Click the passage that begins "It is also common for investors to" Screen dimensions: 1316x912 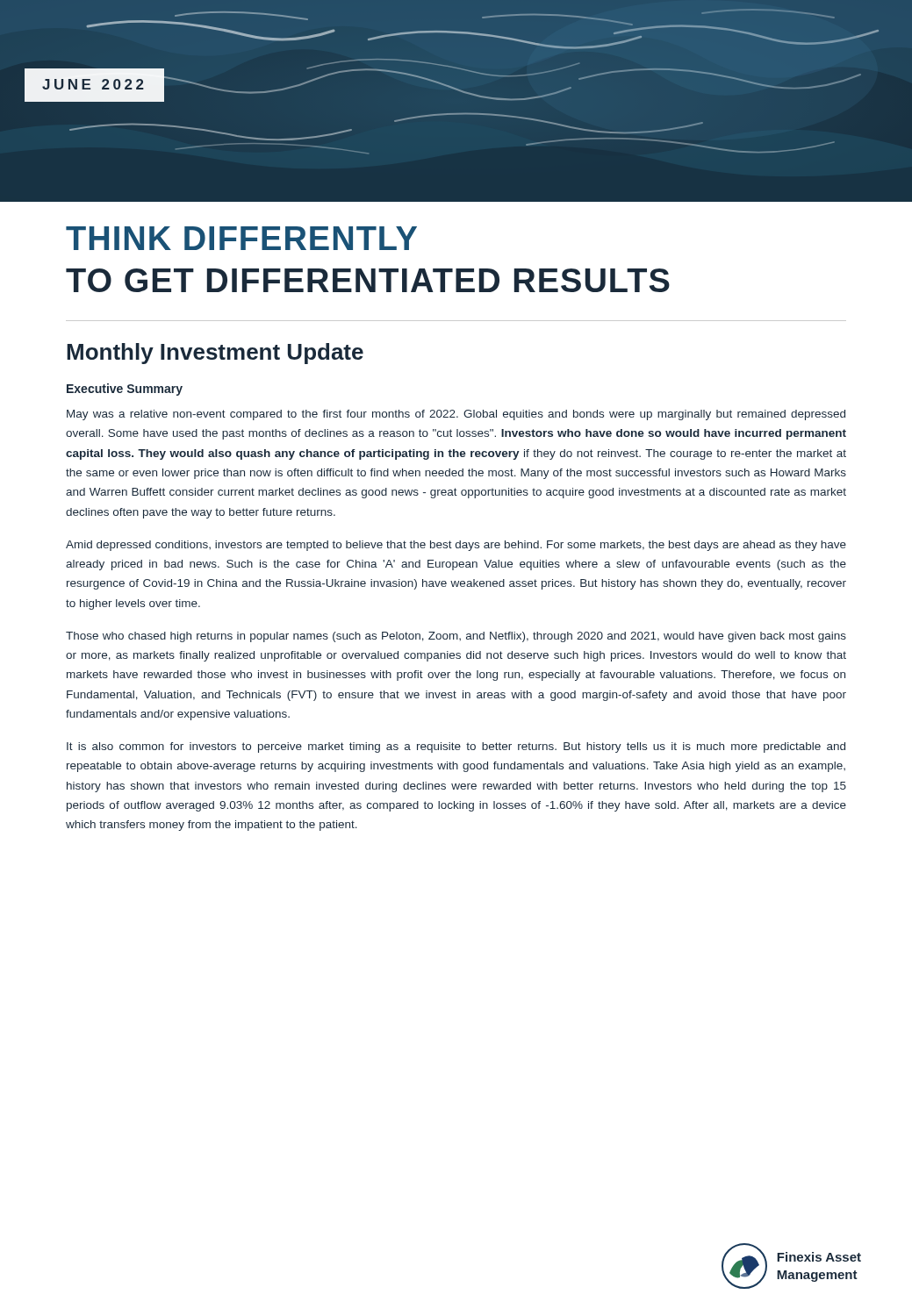click(x=456, y=785)
